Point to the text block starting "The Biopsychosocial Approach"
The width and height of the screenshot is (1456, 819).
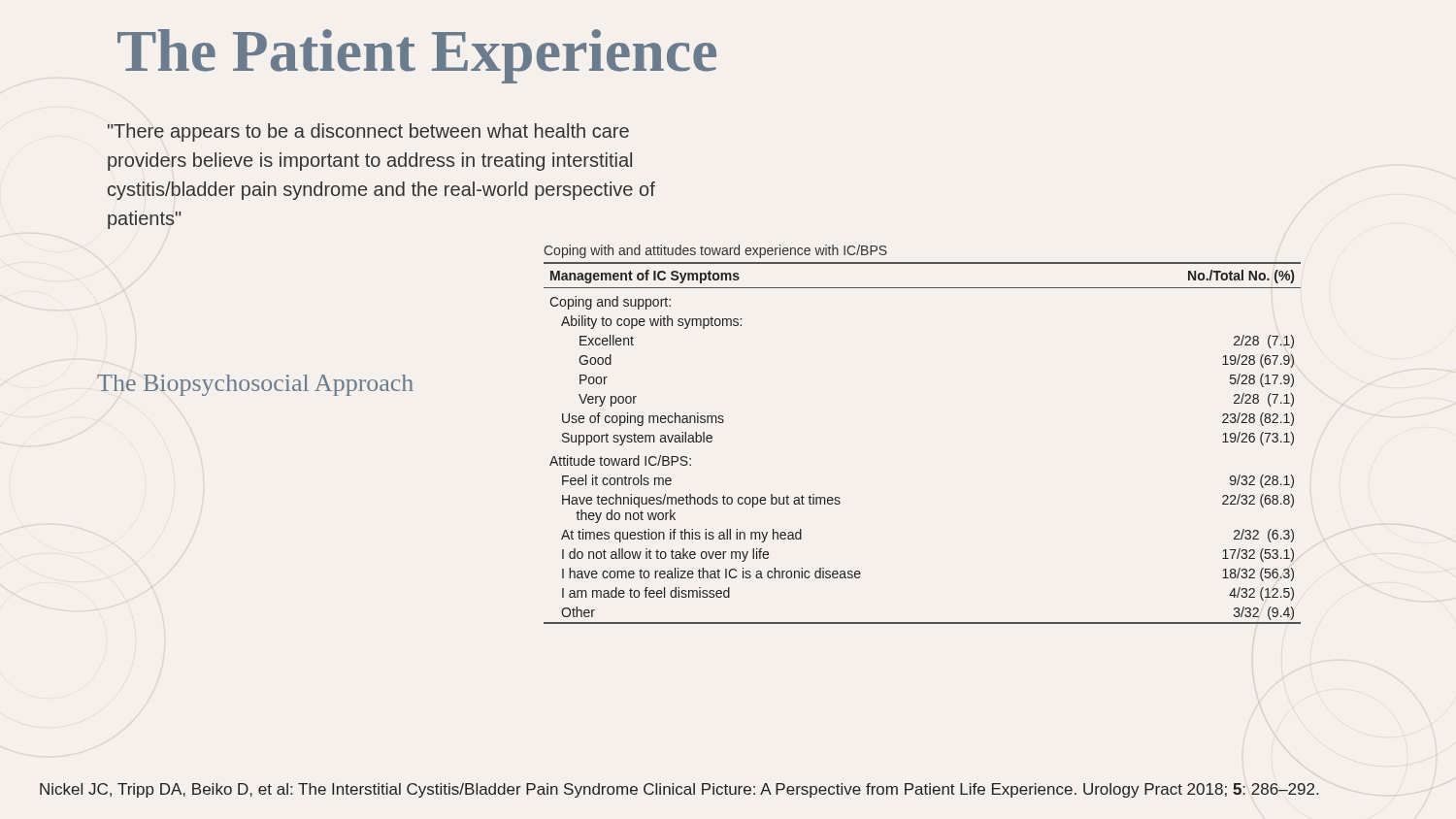(301, 383)
